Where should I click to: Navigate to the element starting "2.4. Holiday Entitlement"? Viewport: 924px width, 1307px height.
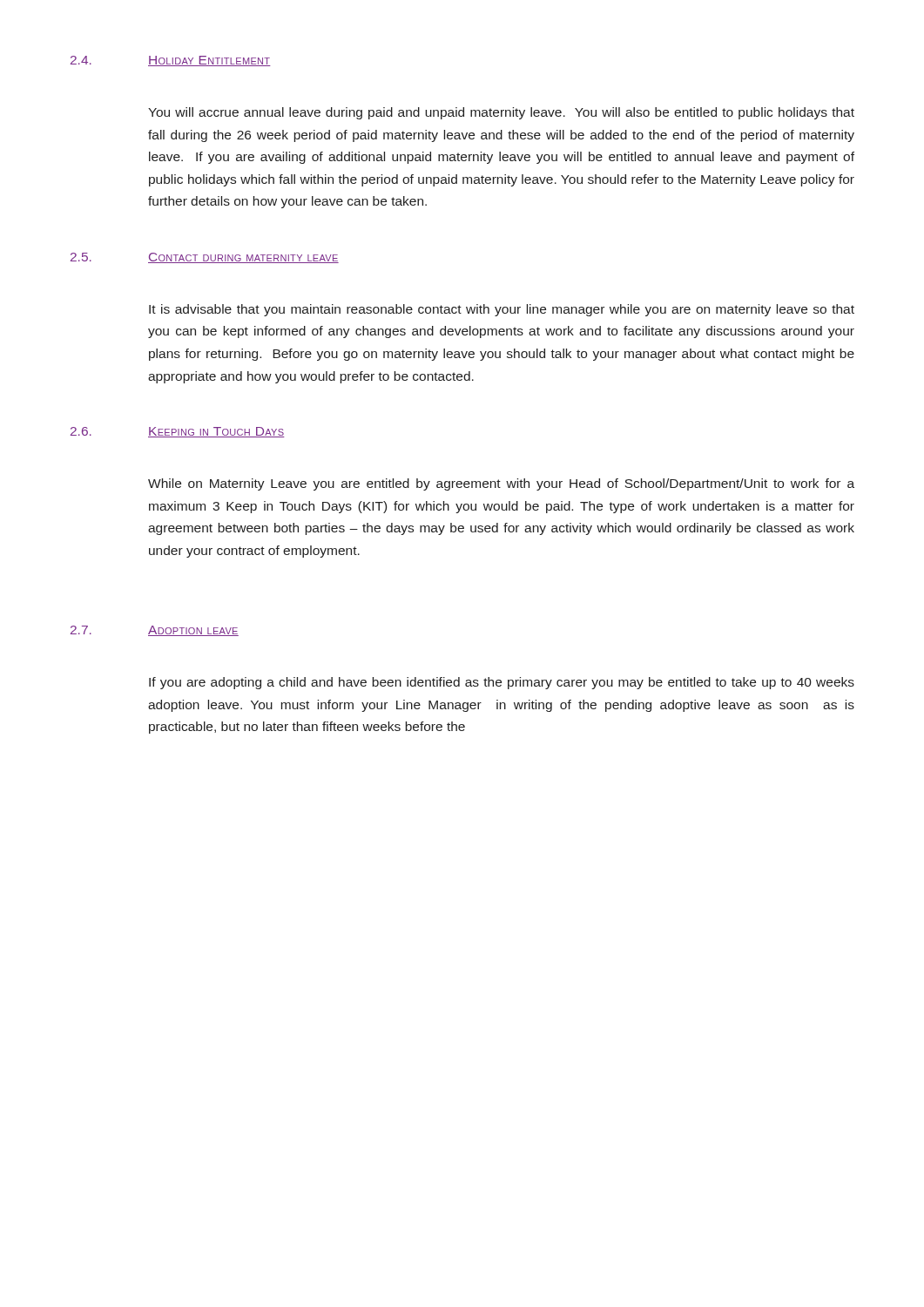(x=171, y=61)
